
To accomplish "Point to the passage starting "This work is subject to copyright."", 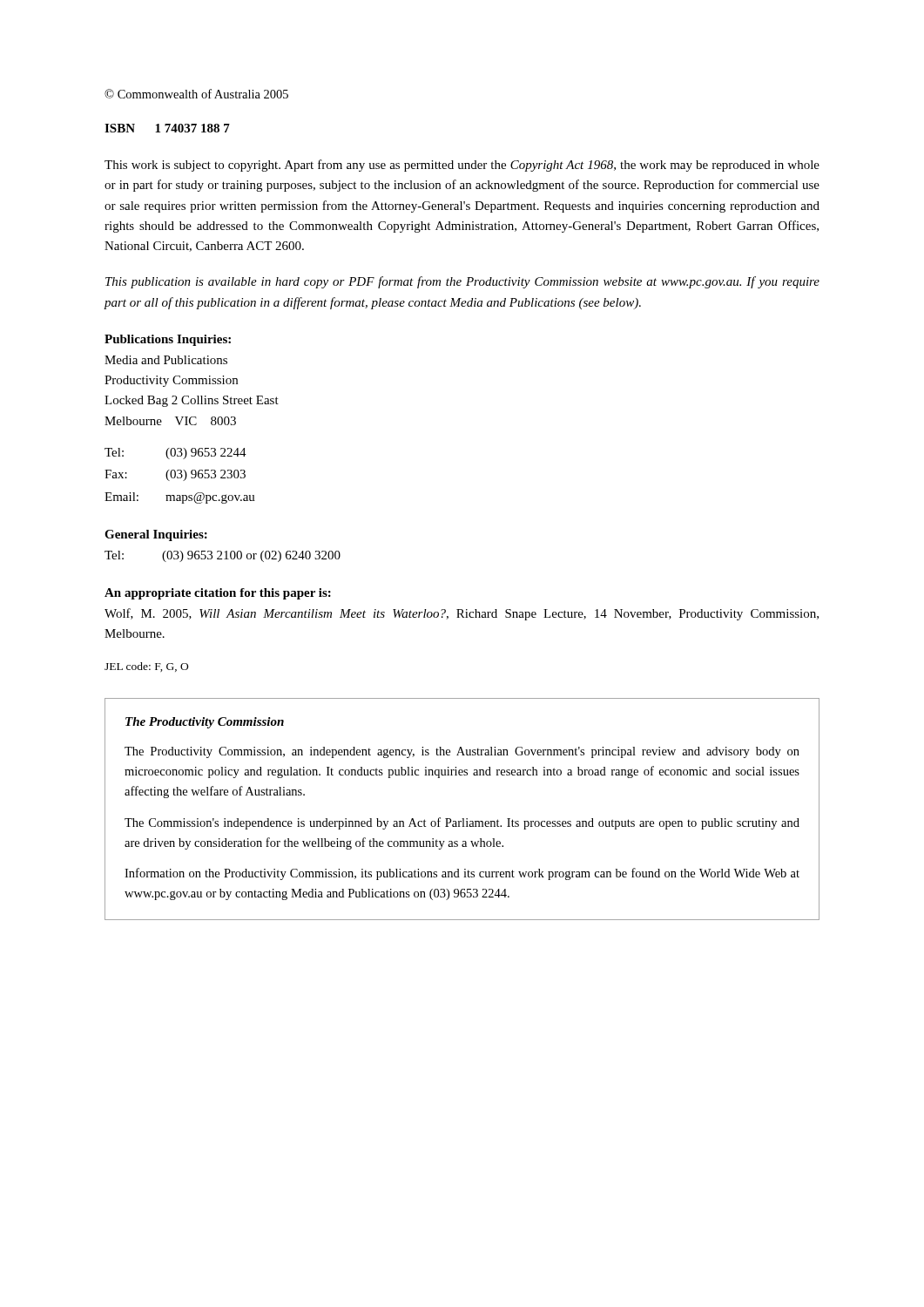I will (462, 205).
